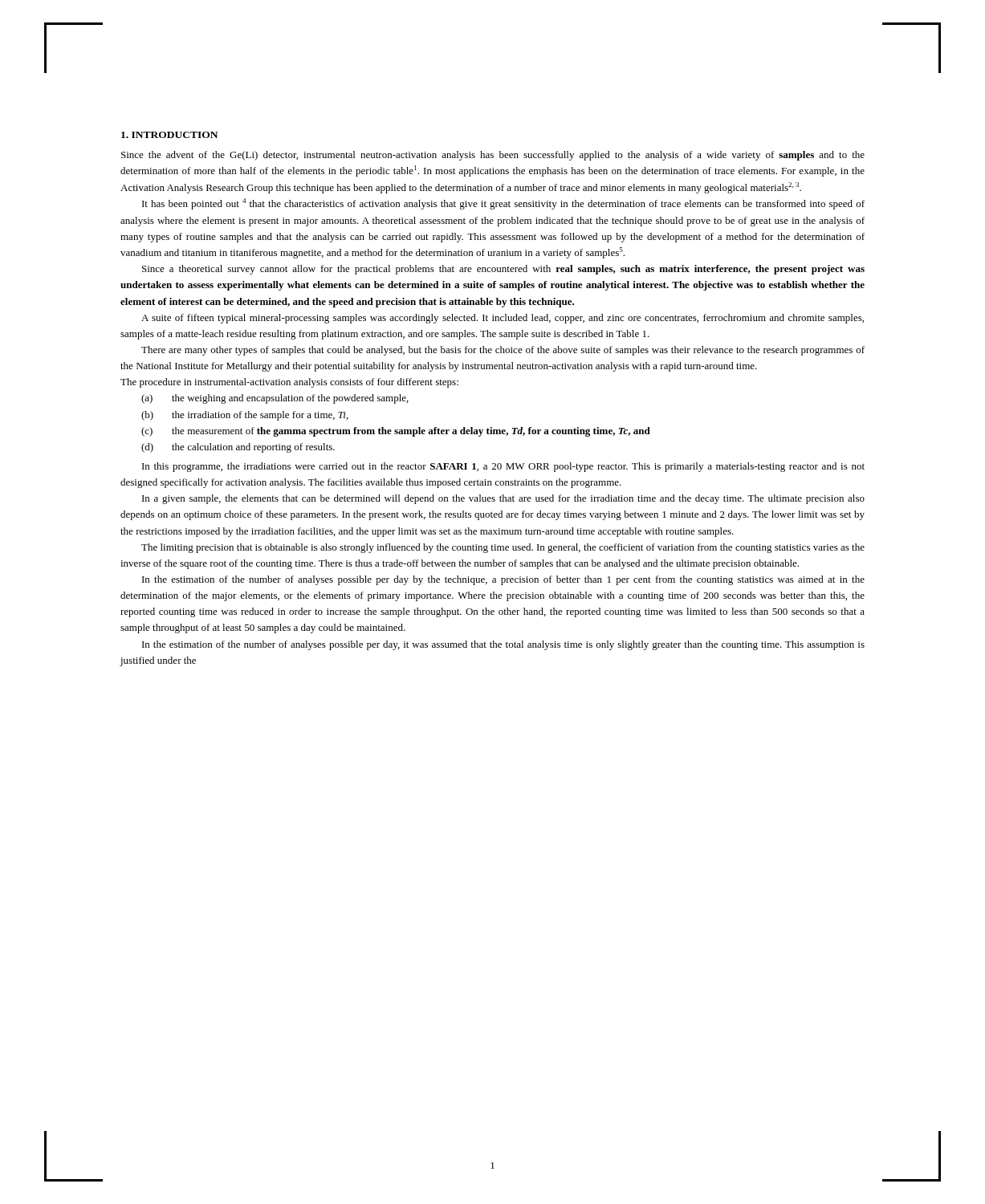Select the section header containing "1. INTRODUCTION"
985x1204 pixels.
point(169,134)
